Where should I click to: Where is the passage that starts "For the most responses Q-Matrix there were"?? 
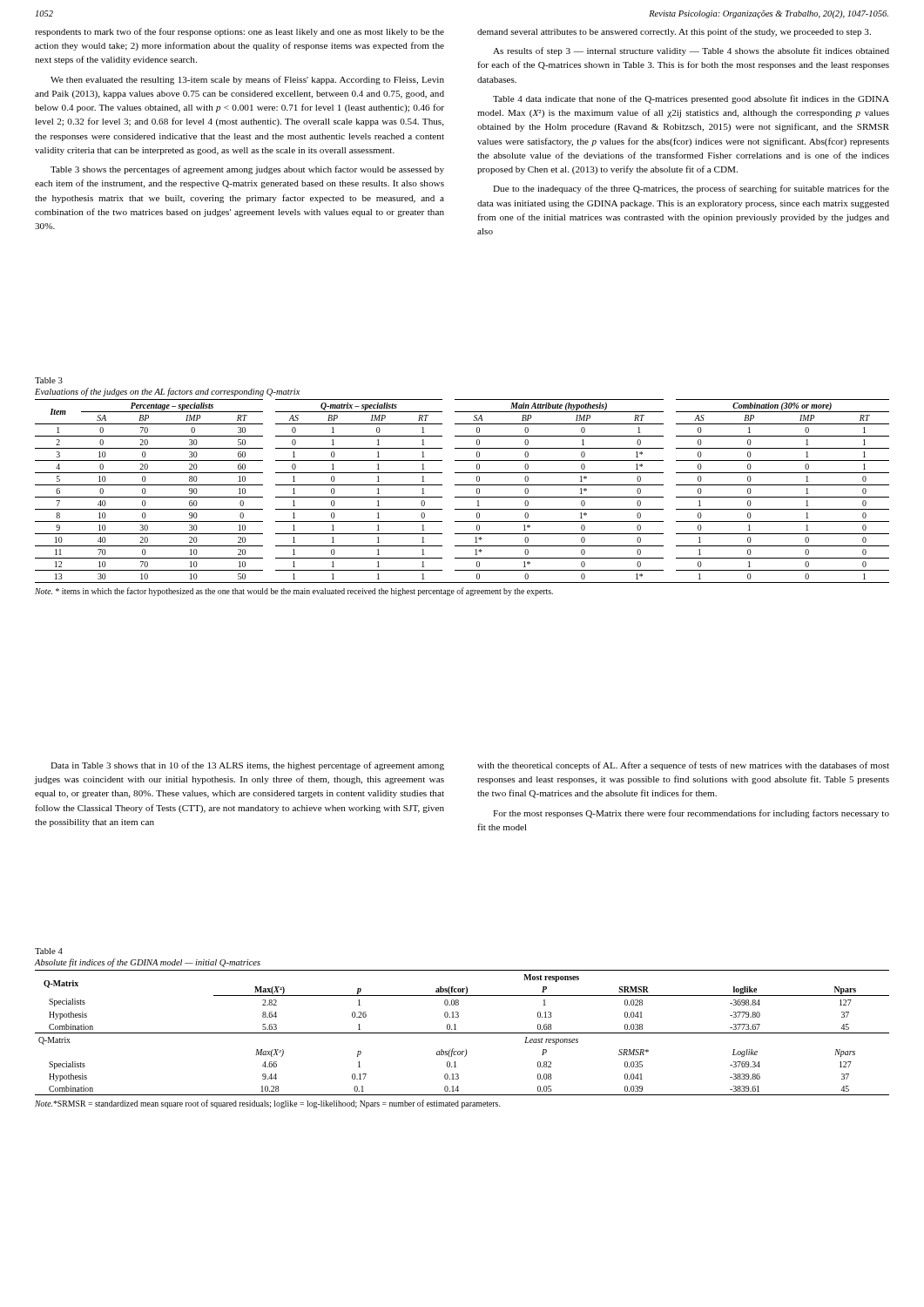[683, 820]
